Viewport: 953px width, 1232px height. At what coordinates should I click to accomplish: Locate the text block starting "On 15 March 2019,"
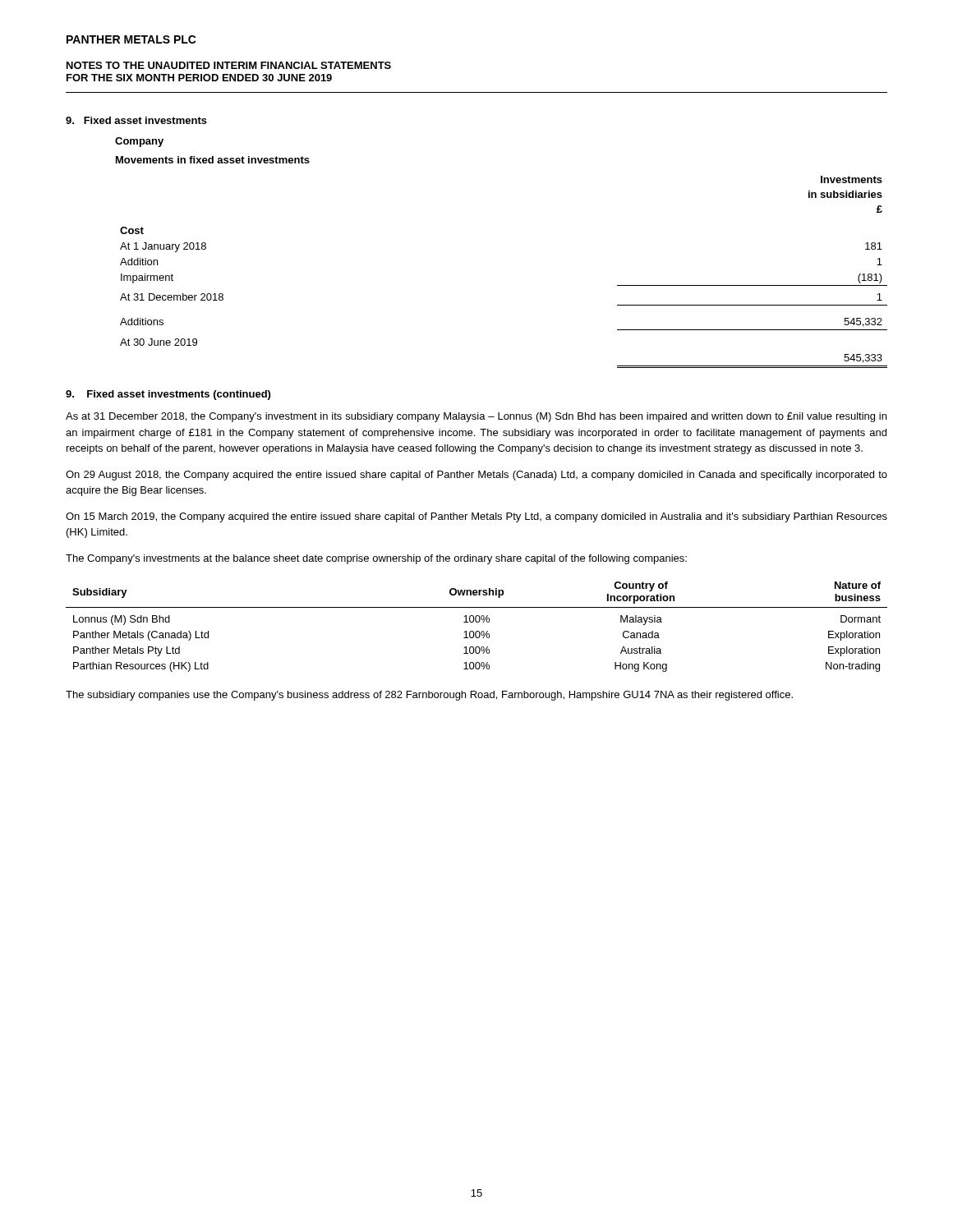click(476, 524)
